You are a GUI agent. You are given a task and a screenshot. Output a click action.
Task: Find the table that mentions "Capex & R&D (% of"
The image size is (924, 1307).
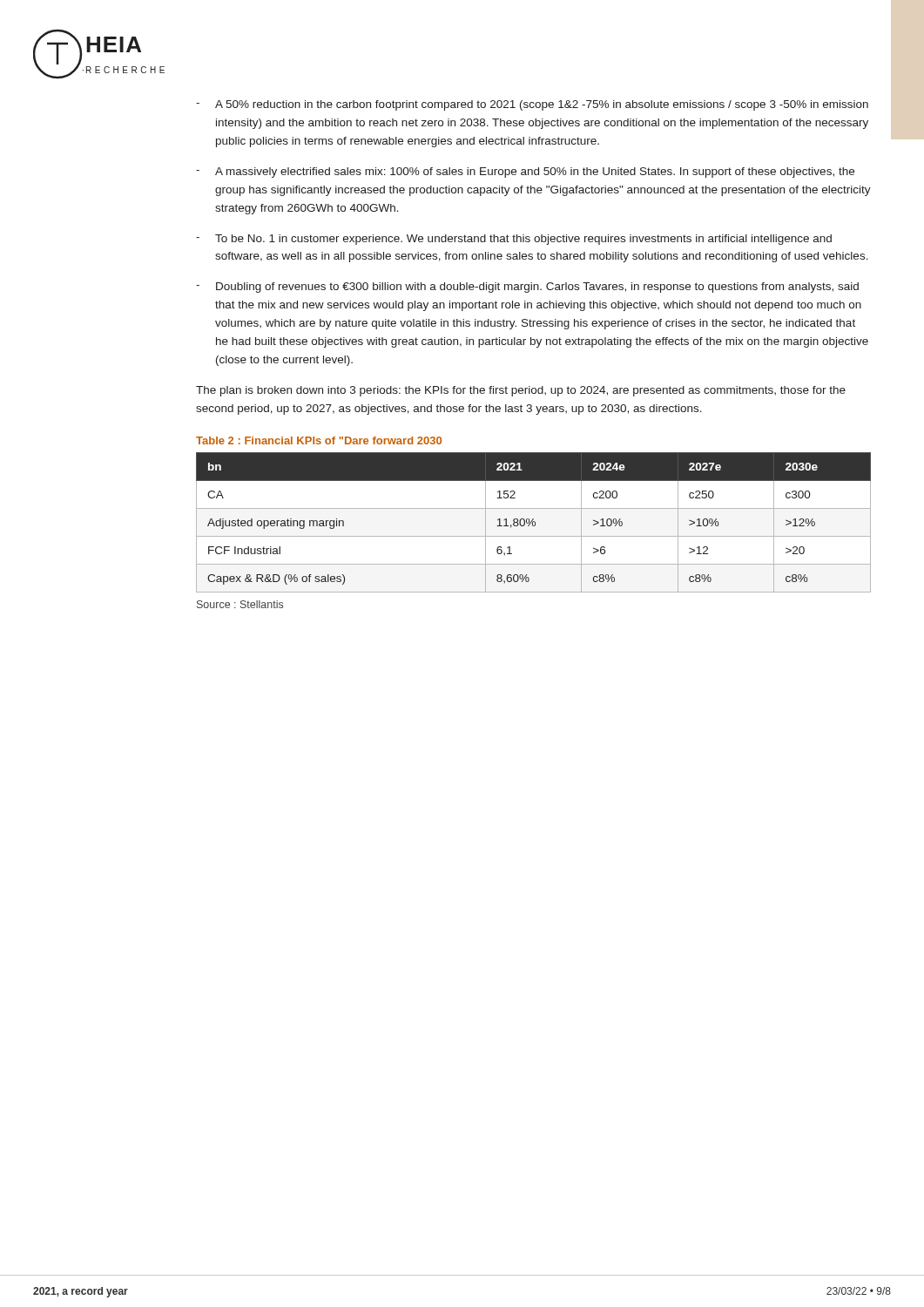tap(533, 522)
